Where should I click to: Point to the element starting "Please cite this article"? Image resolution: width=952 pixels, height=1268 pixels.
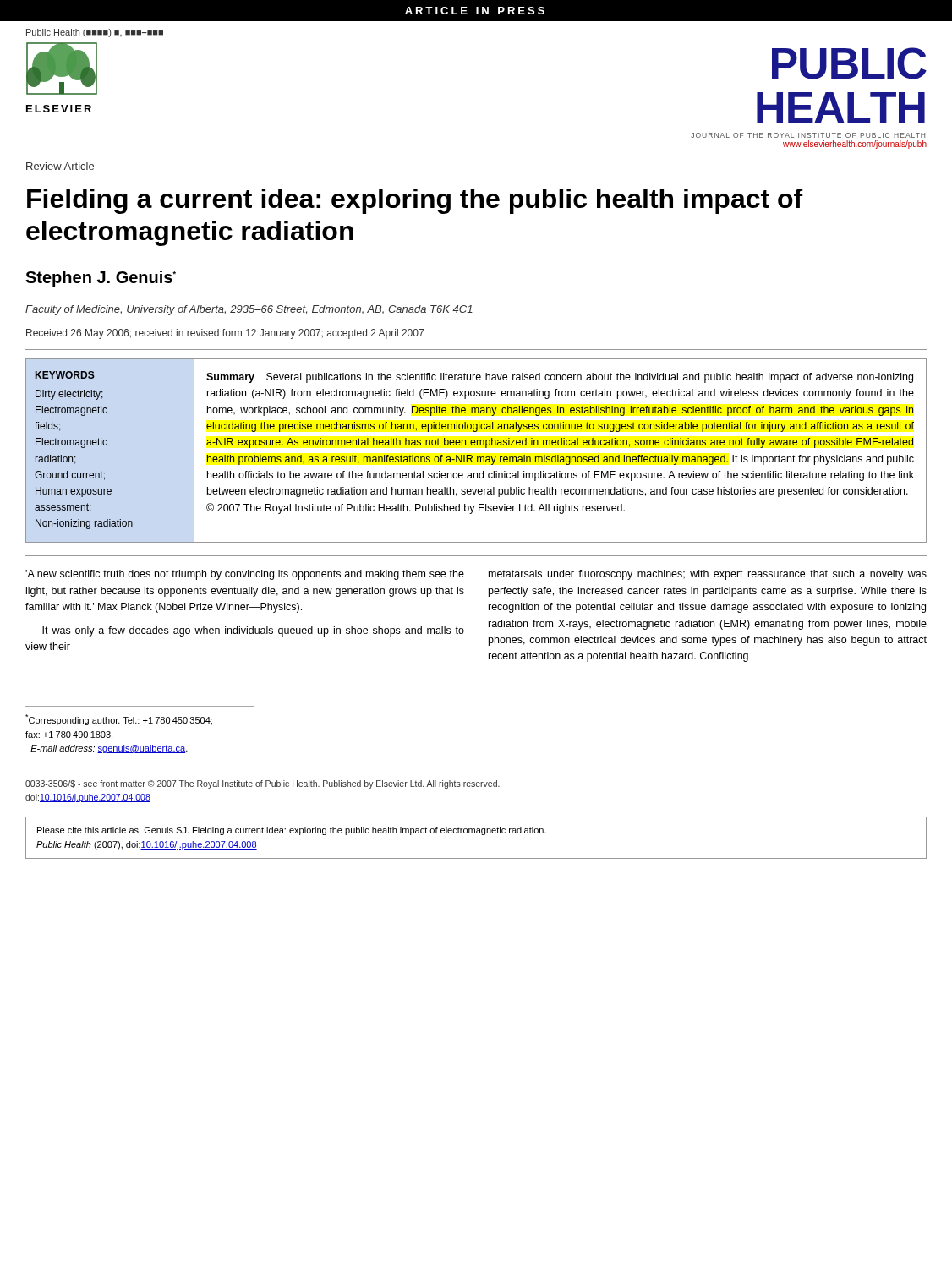(292, 837)
